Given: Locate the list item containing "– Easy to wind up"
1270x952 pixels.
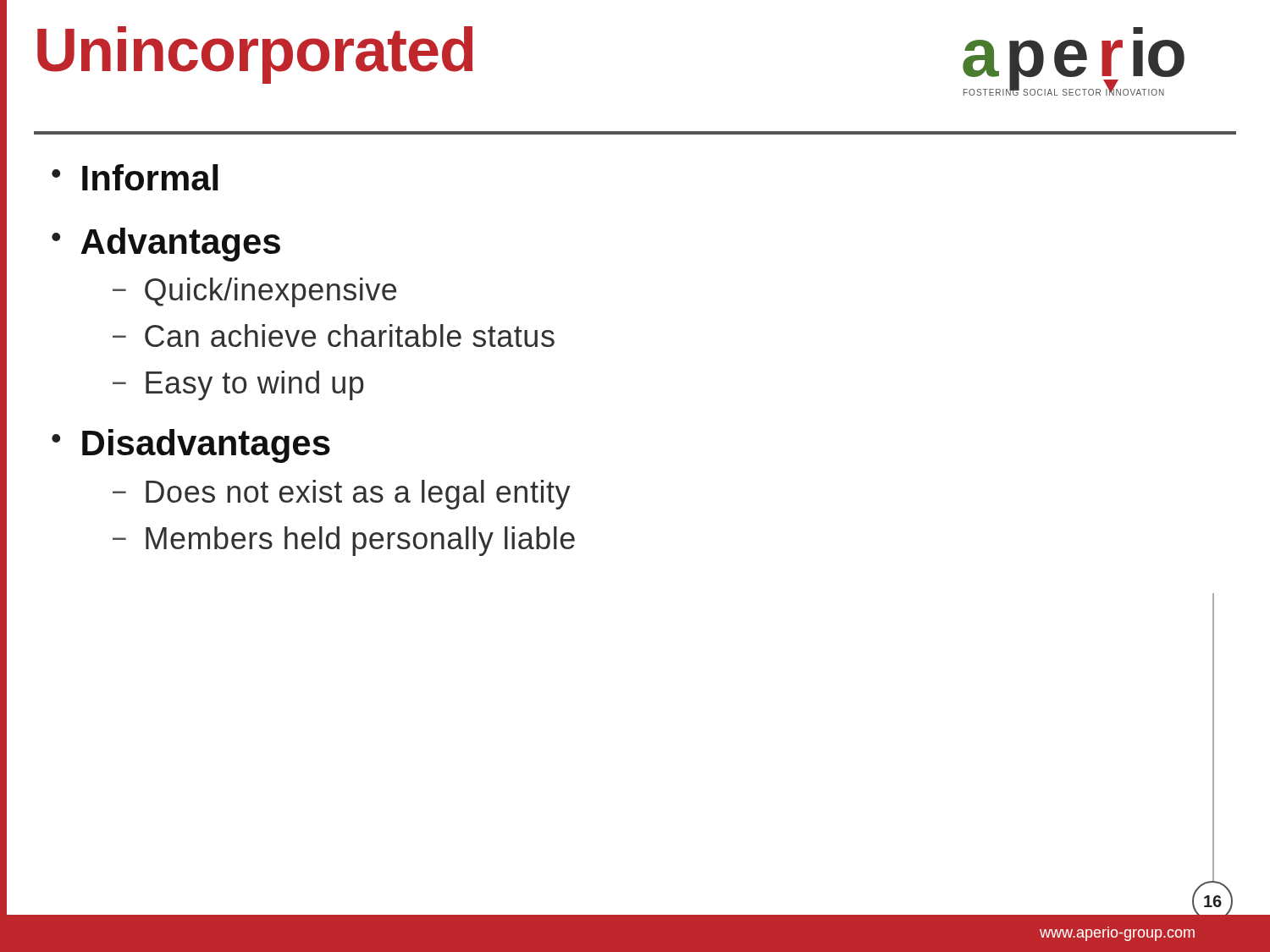Looking at the screenshot, I should coord(238,383).
